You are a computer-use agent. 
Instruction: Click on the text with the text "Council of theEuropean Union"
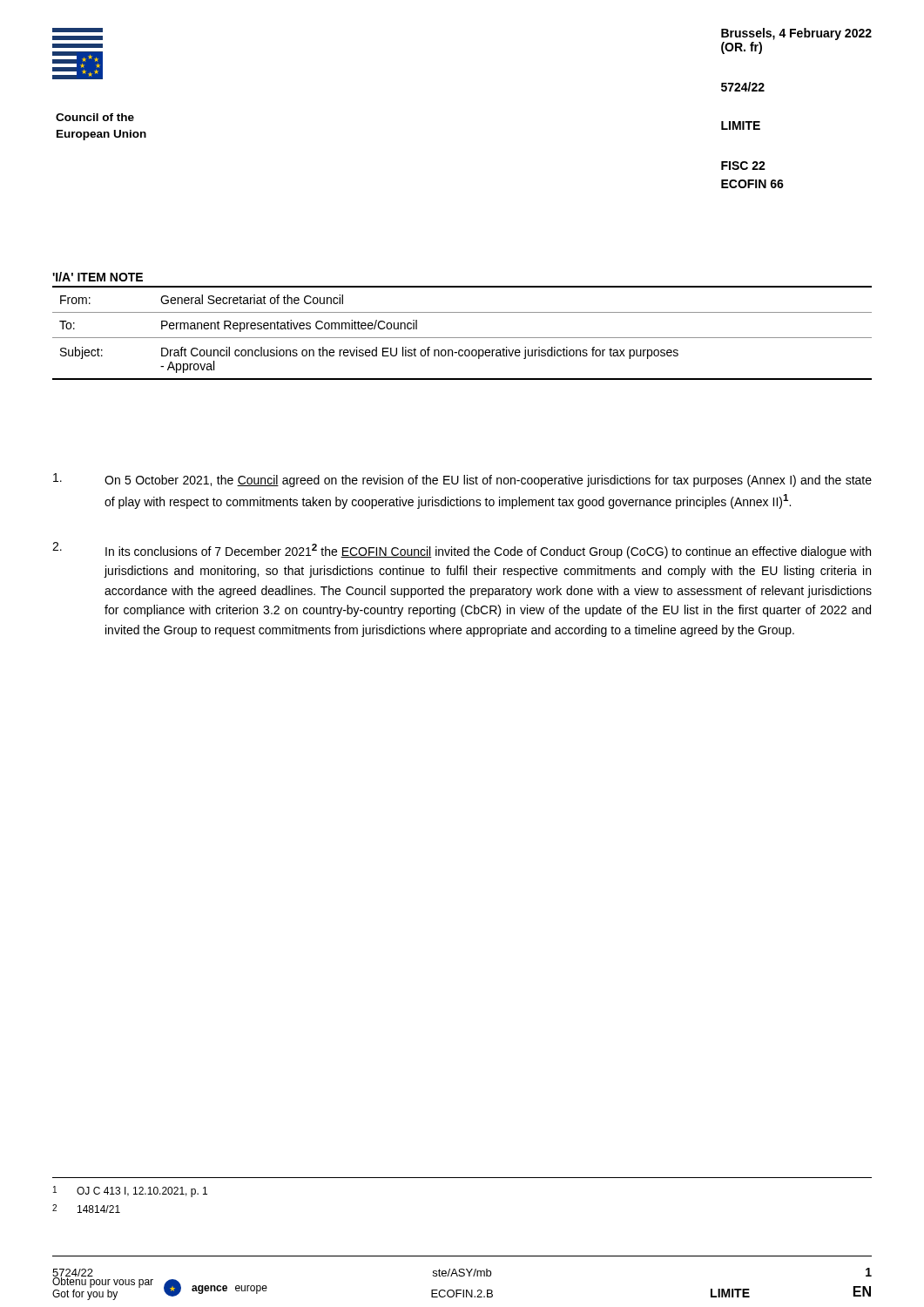pos(101,125)
